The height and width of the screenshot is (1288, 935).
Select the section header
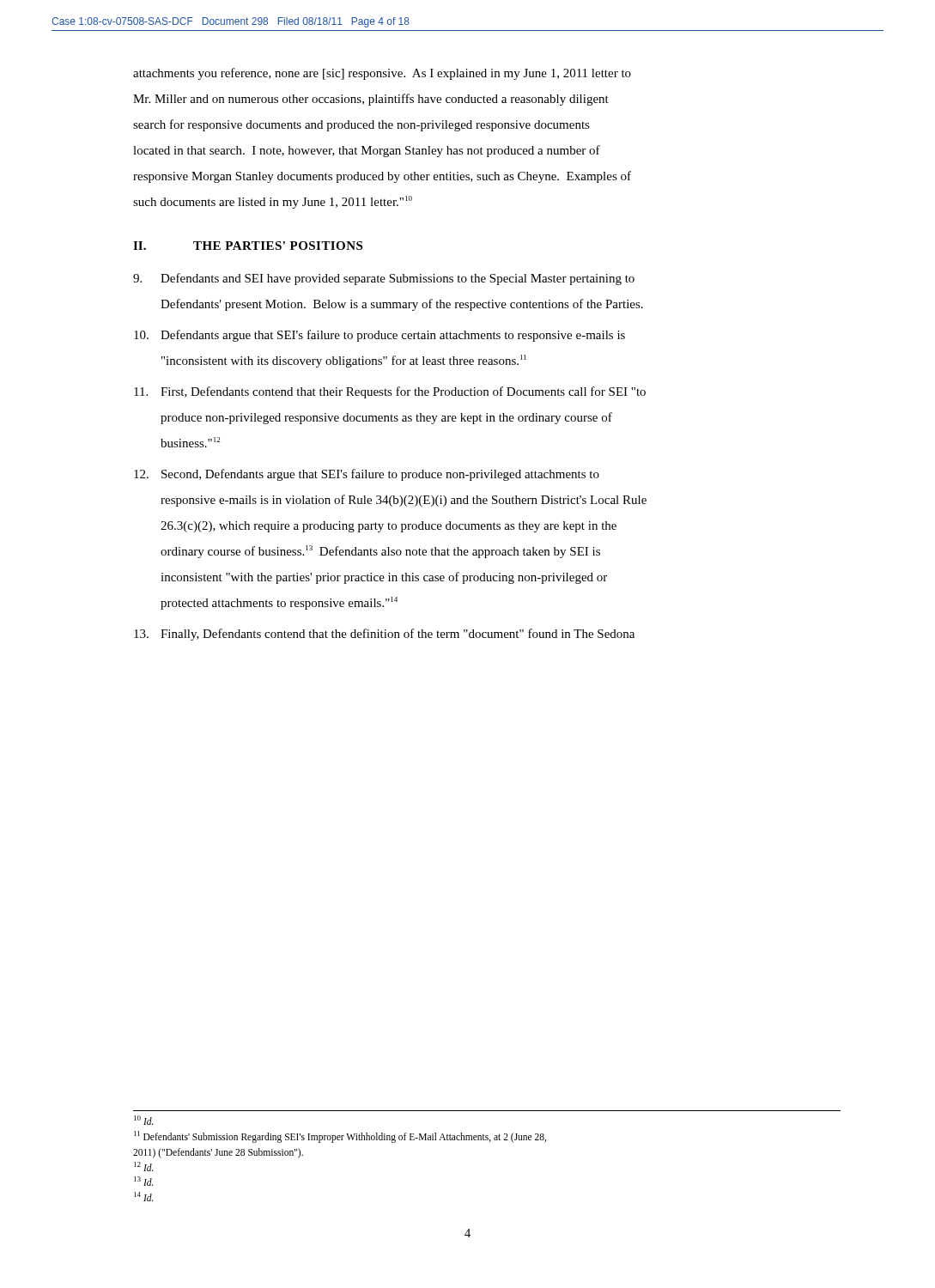248,246
